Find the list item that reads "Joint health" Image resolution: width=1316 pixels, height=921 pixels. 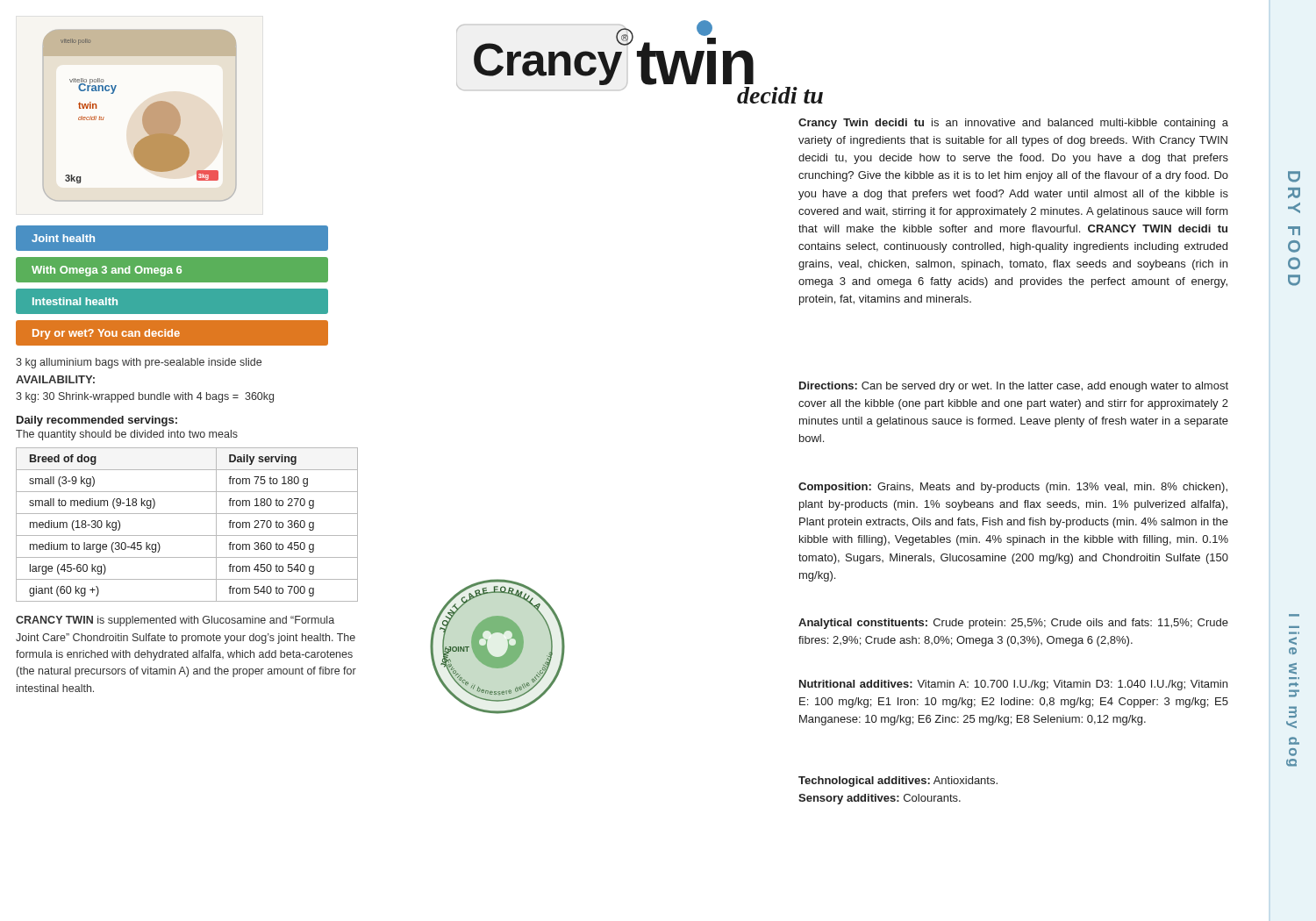pyautogui.click(x=64, y=238)
